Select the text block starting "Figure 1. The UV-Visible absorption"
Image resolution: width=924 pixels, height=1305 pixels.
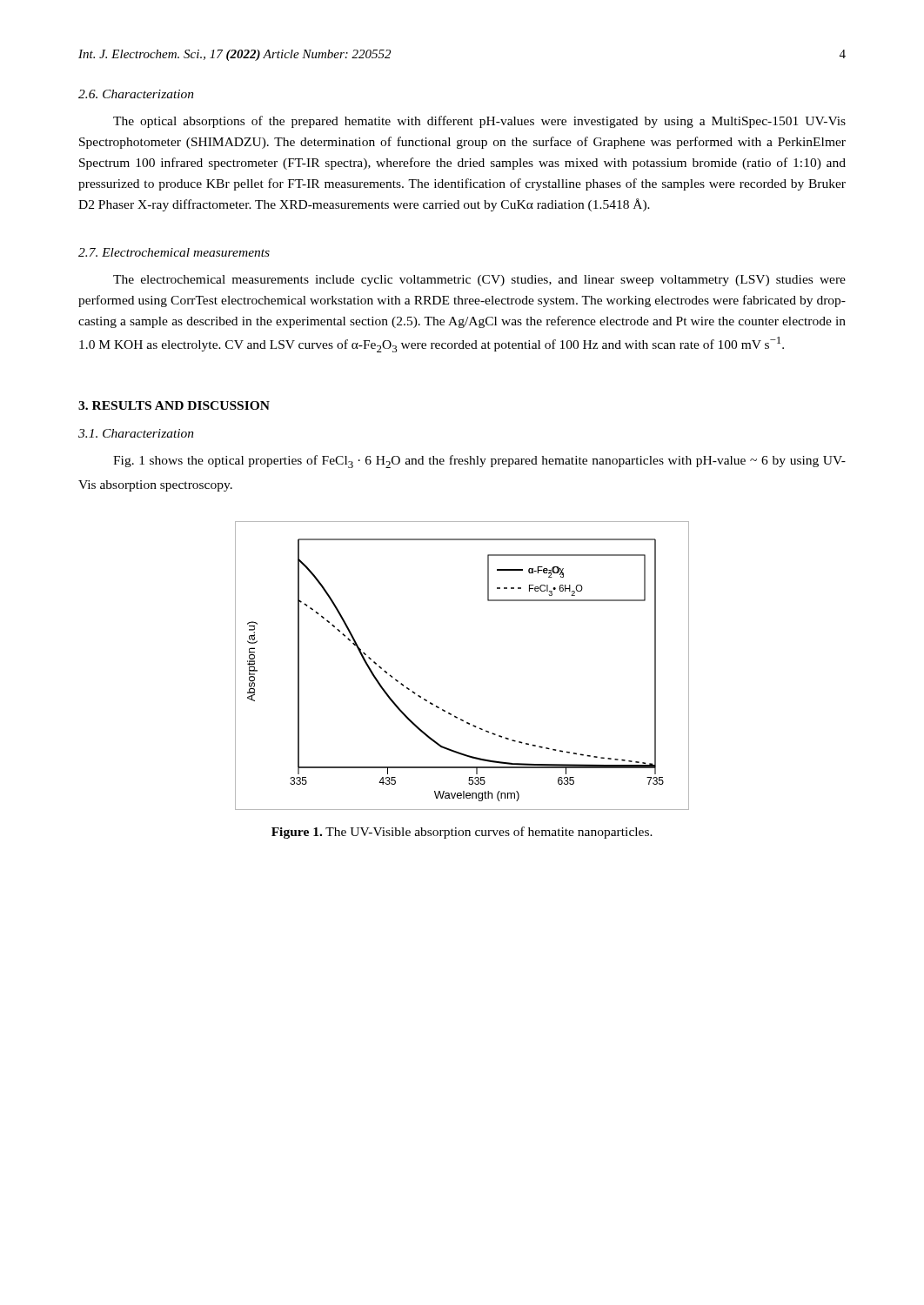(462, 831)
